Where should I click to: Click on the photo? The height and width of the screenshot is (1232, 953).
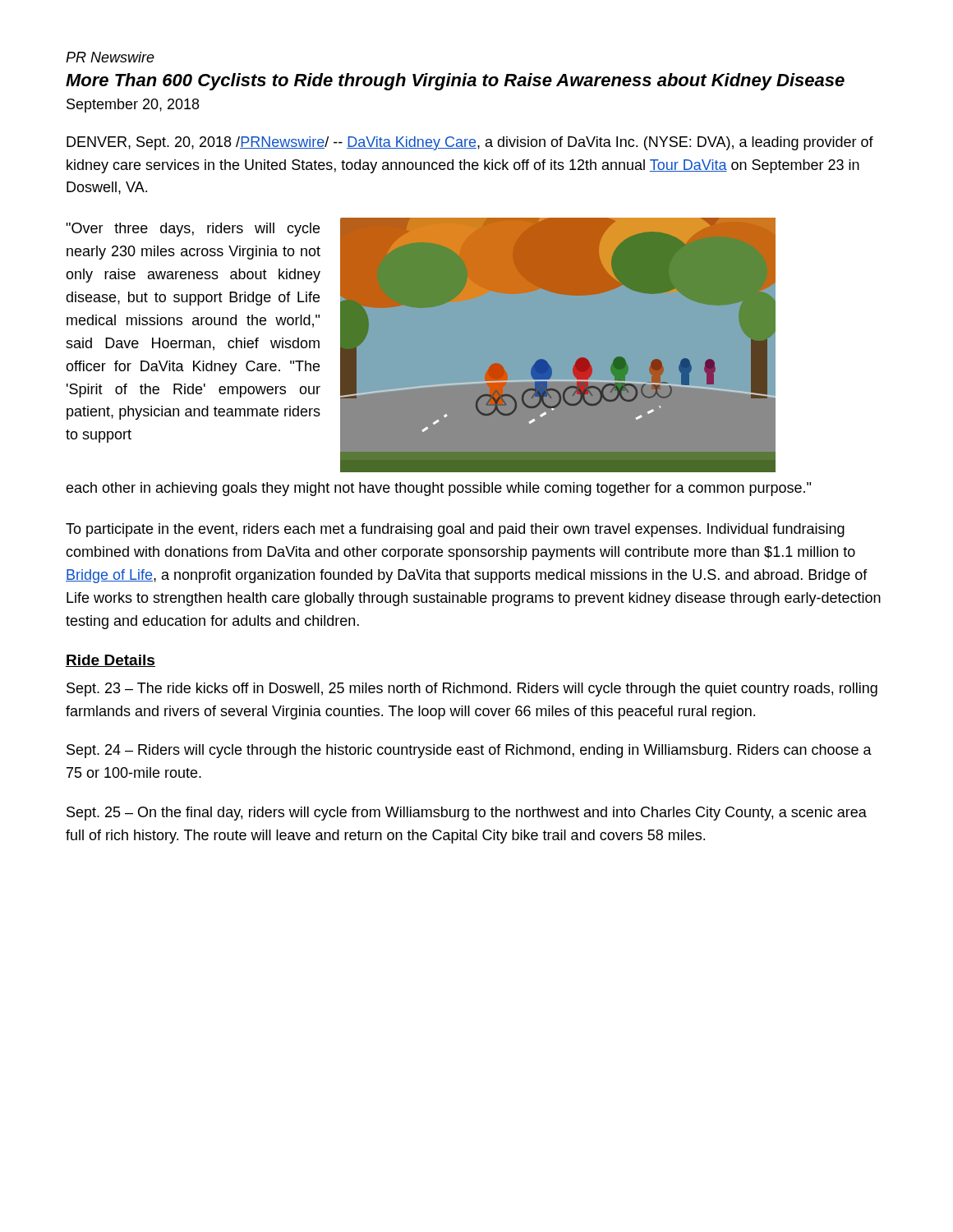(x=614, y=345)
